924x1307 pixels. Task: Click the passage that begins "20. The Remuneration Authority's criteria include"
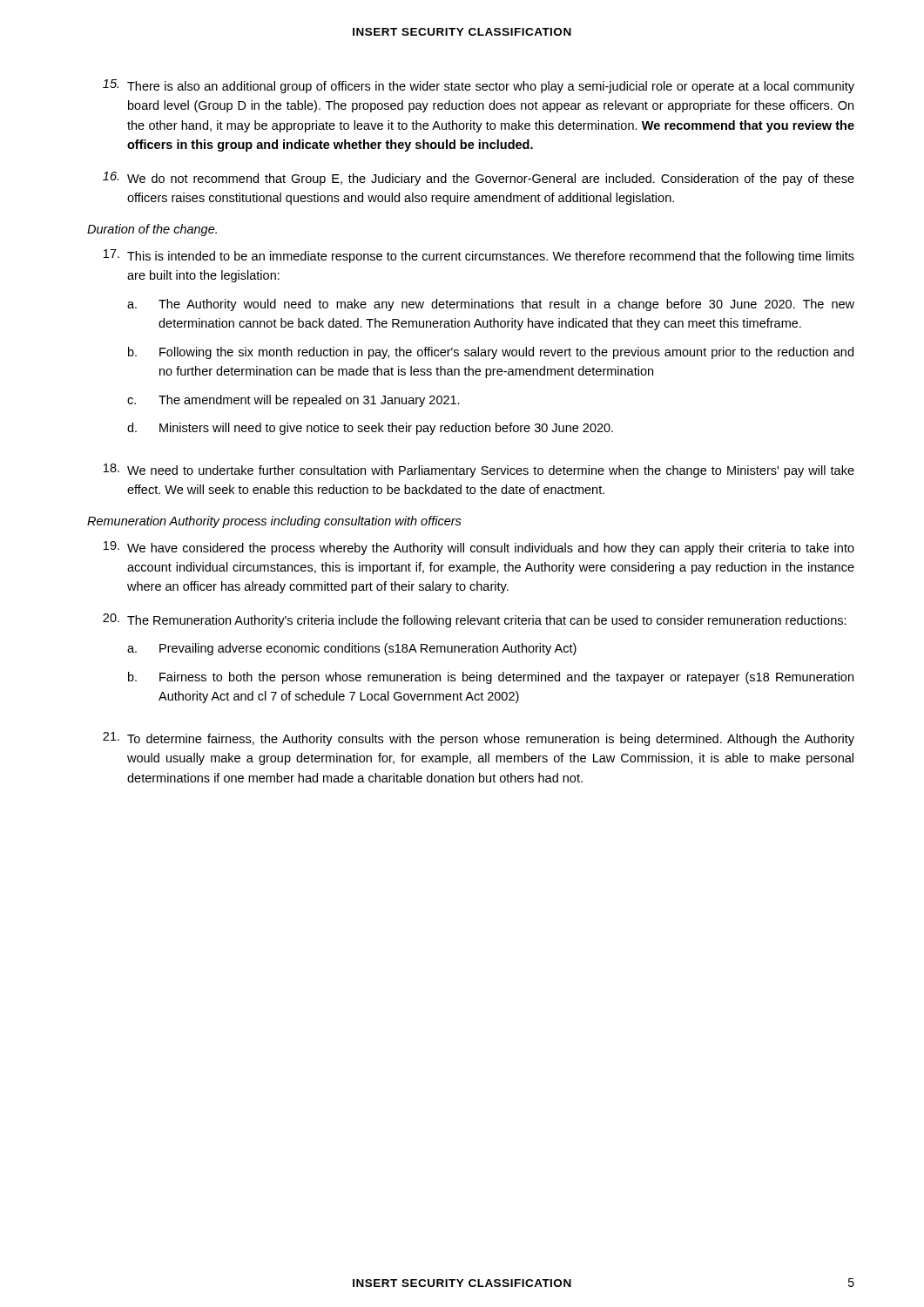[x=471, y=663]
